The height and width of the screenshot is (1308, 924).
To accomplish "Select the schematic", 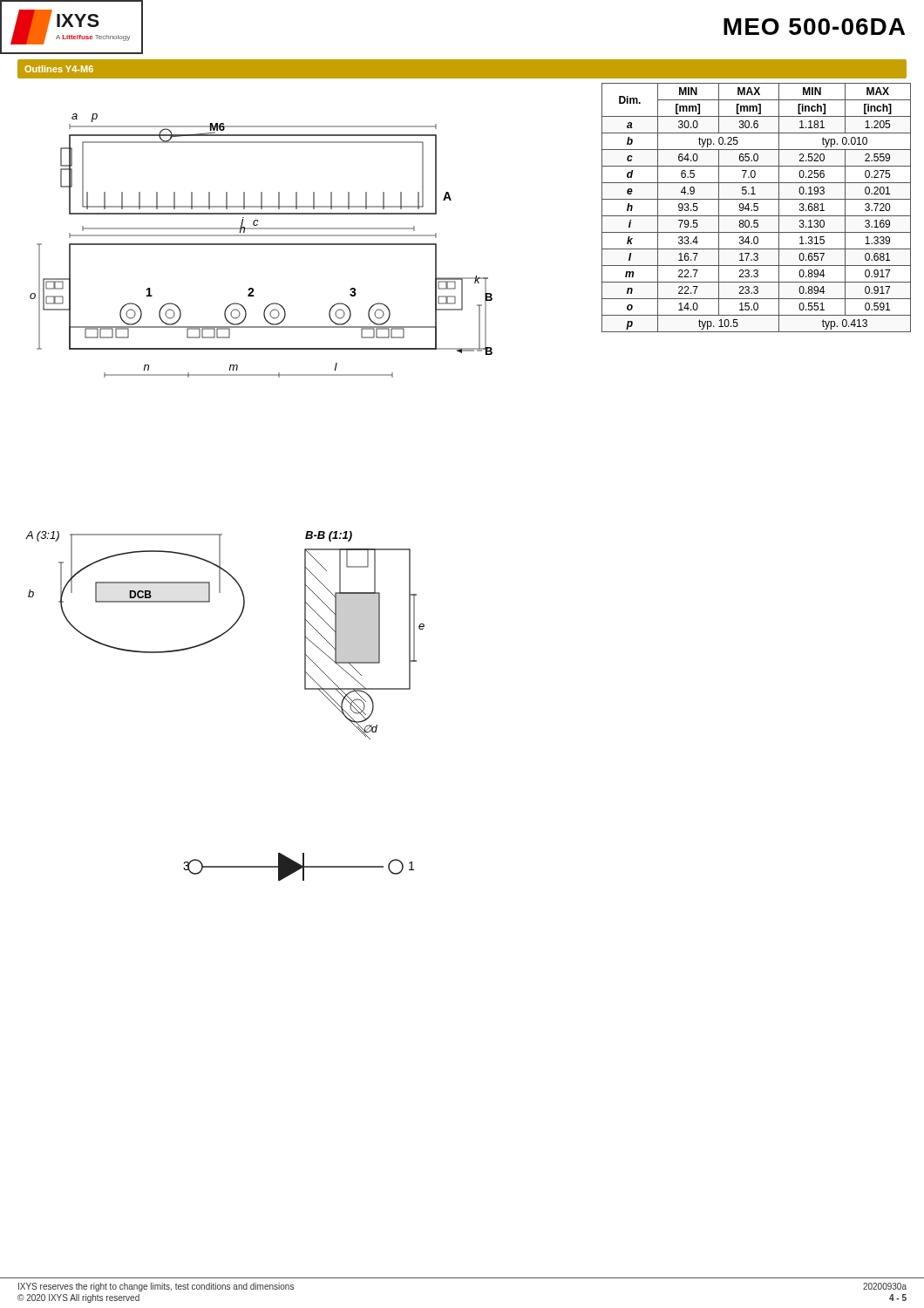I will (305, 881).
